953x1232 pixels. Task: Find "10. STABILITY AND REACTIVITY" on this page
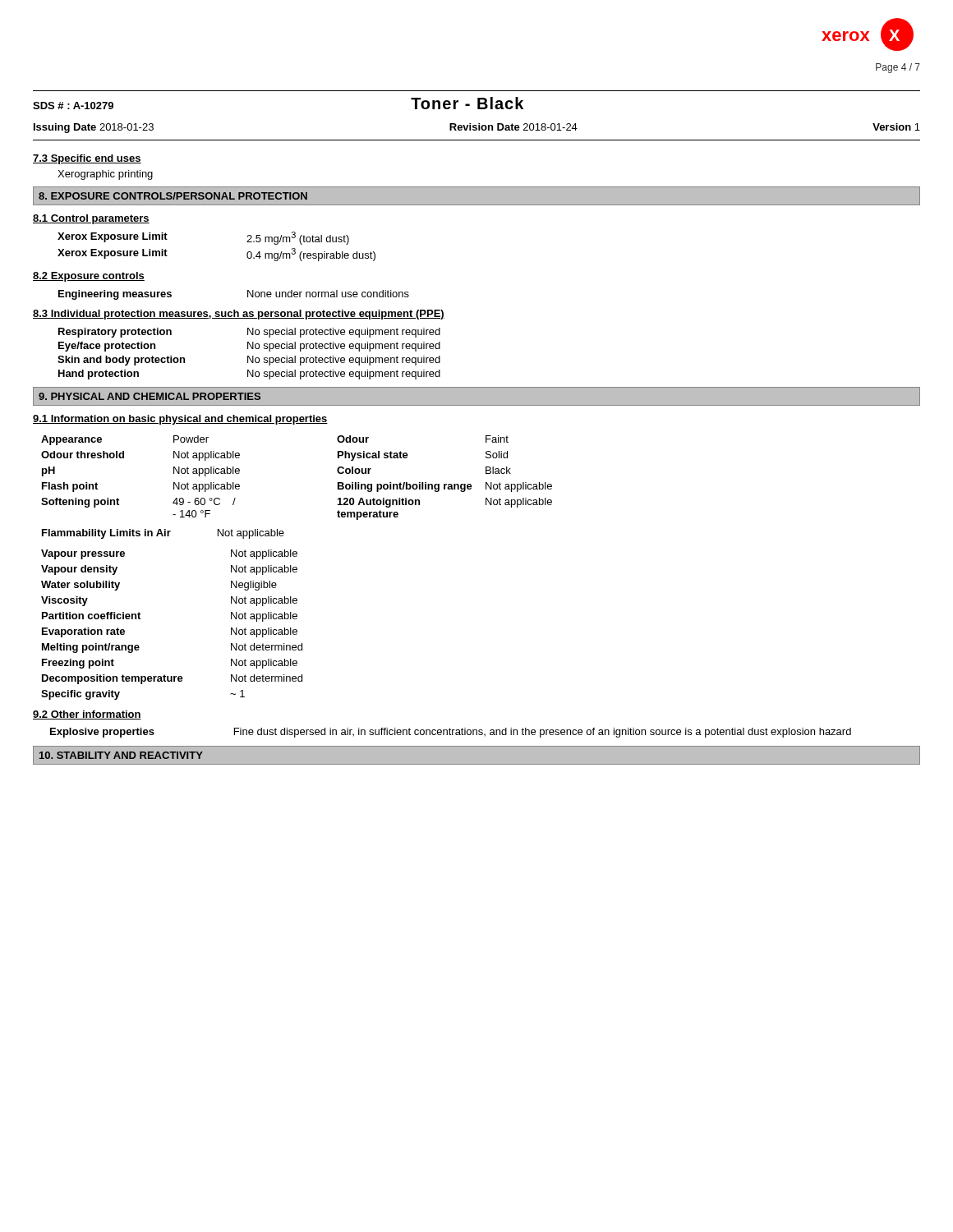[121, 755]
